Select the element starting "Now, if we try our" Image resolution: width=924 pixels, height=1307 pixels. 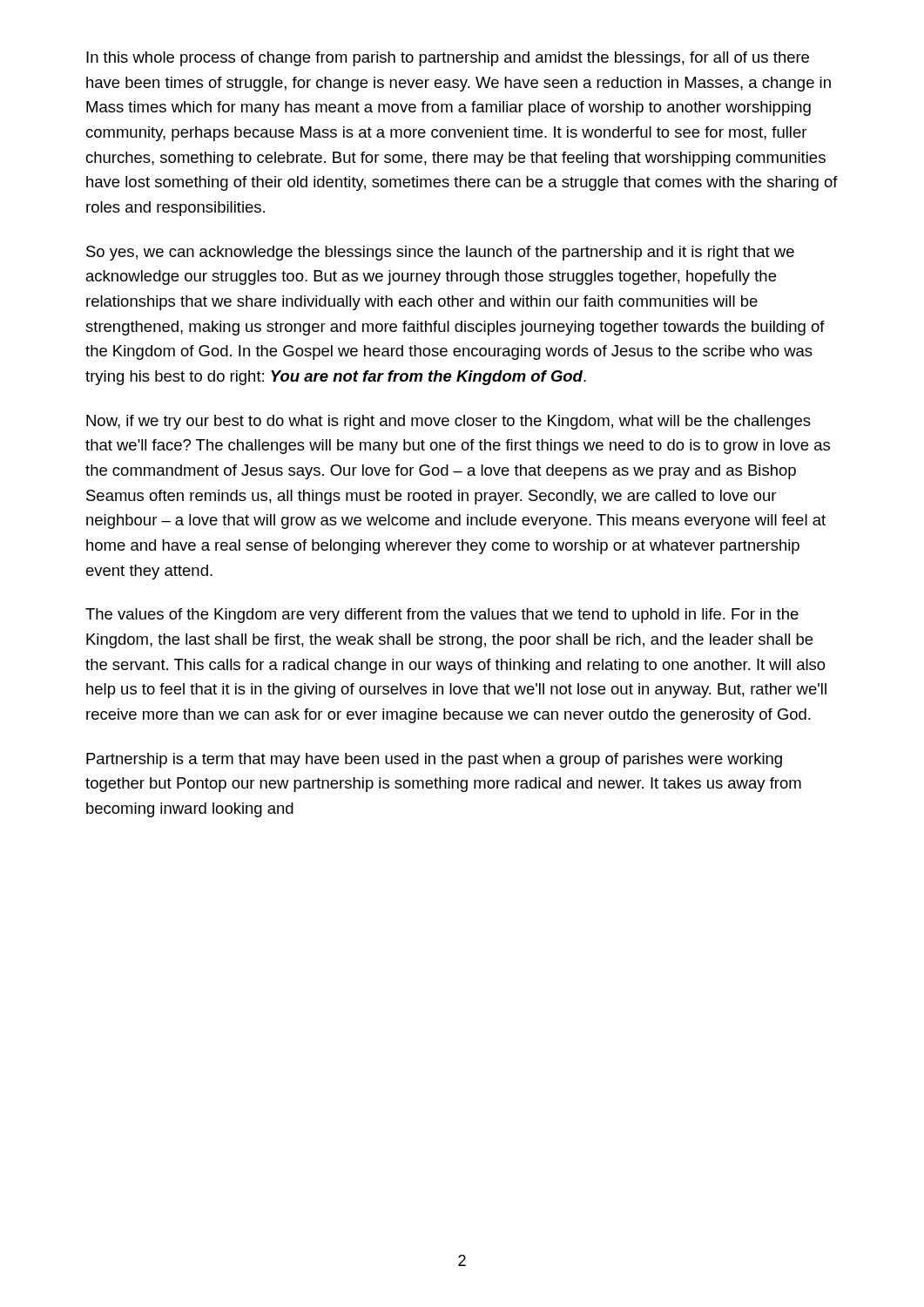[458, 495]
